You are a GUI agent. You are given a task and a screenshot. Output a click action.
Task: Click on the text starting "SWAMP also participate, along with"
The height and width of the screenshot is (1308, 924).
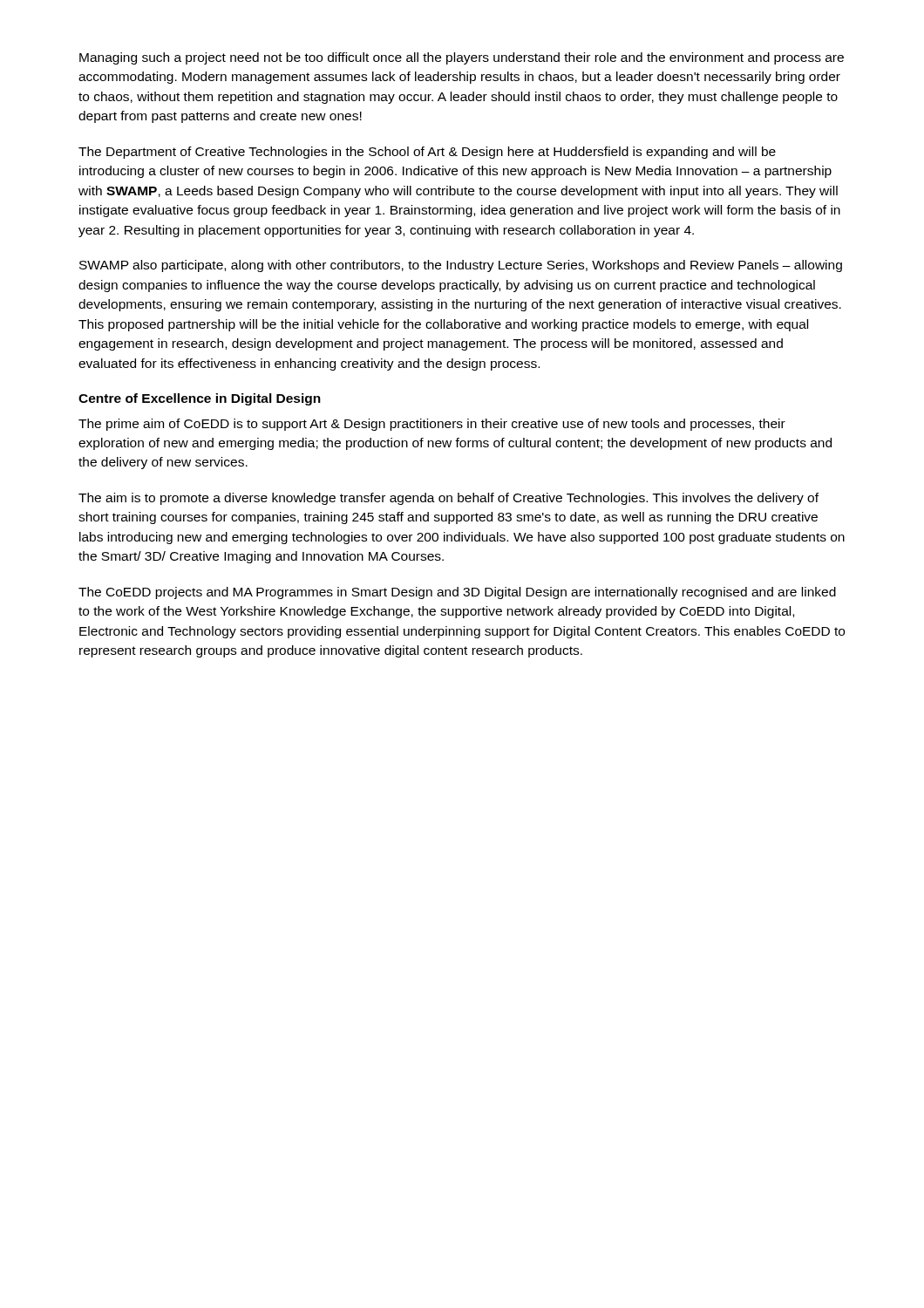(461, 314)
